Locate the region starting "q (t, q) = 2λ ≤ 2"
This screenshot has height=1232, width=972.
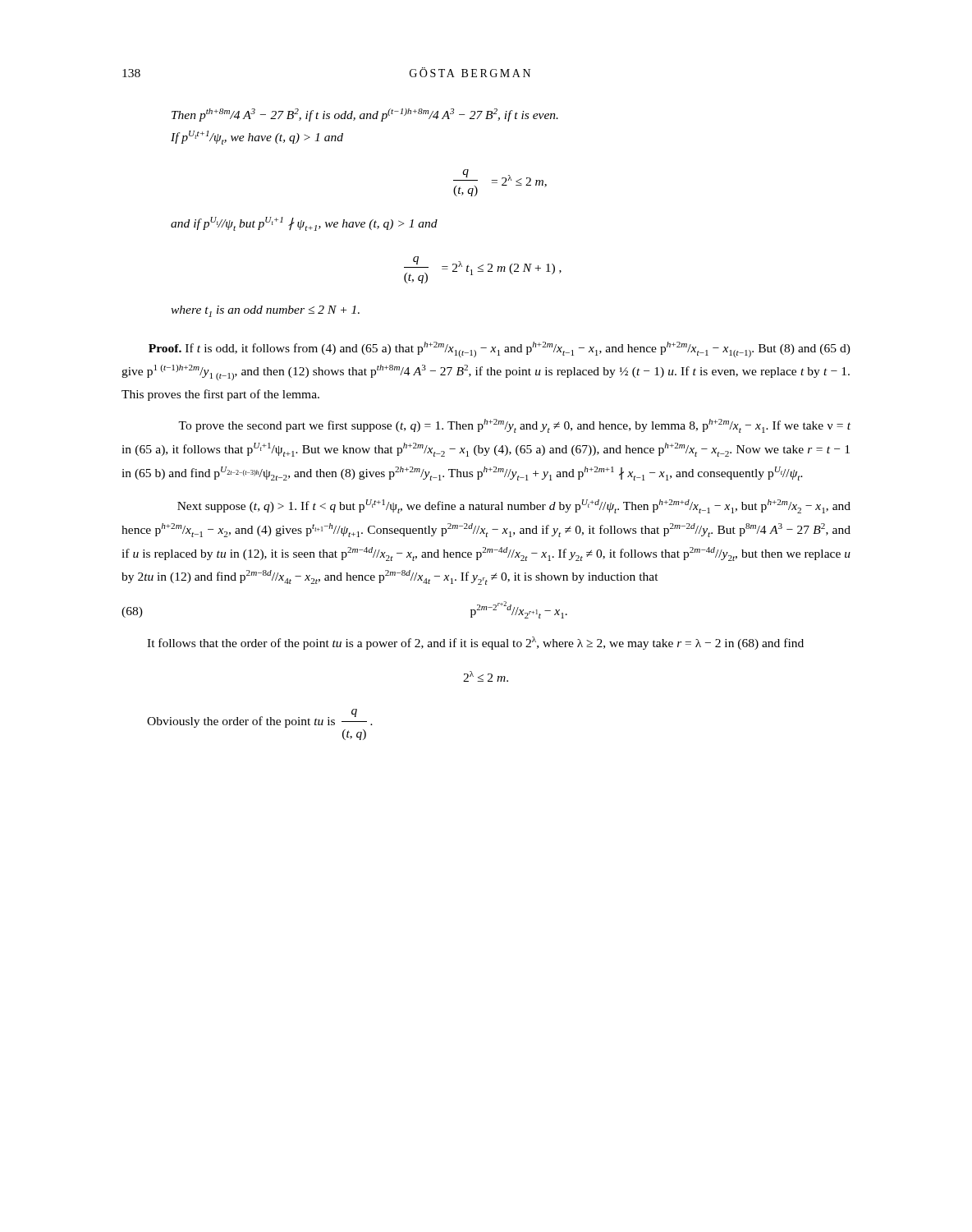[483, 181]
